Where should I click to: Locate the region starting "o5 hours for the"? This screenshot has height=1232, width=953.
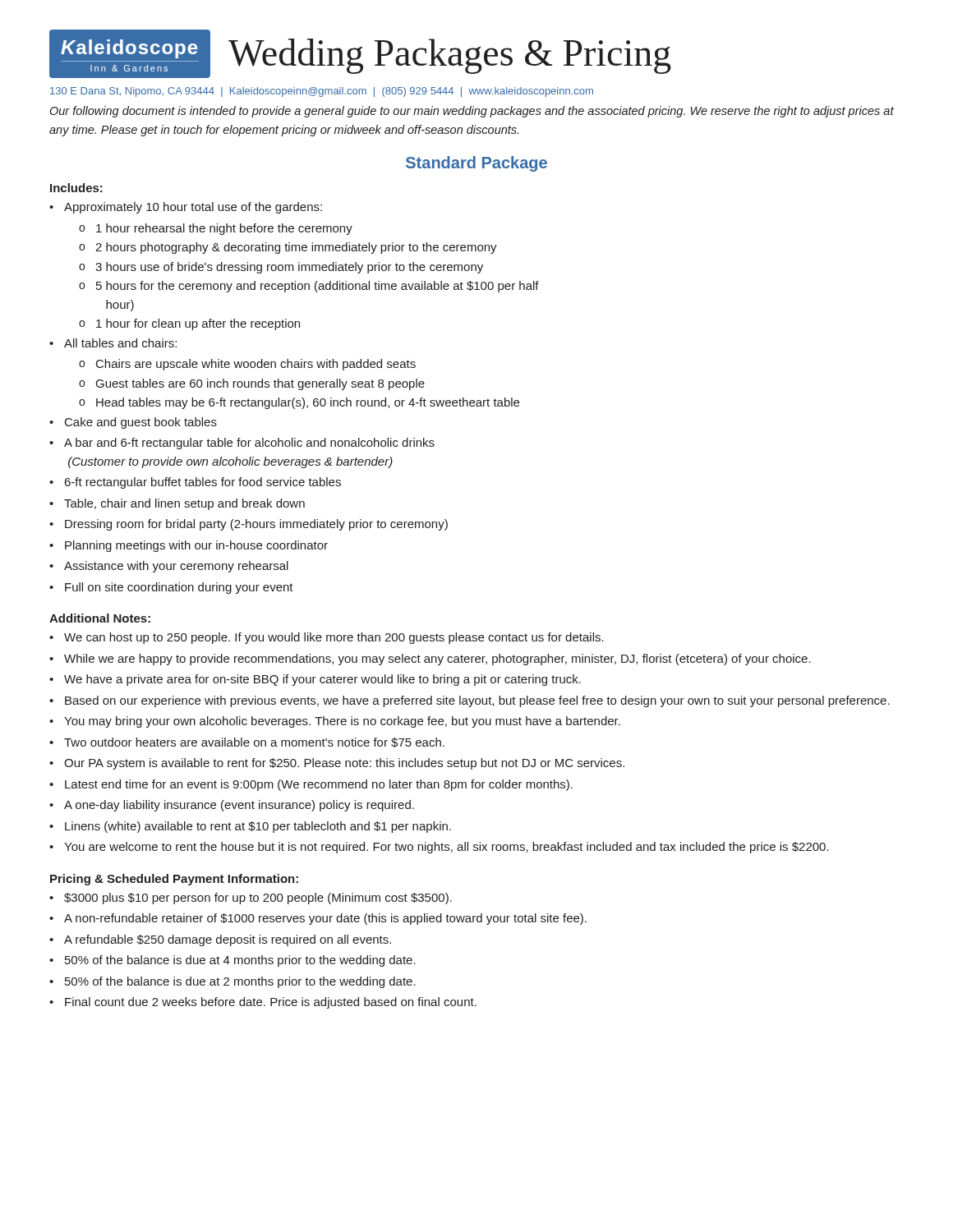(x=309, y=295)
